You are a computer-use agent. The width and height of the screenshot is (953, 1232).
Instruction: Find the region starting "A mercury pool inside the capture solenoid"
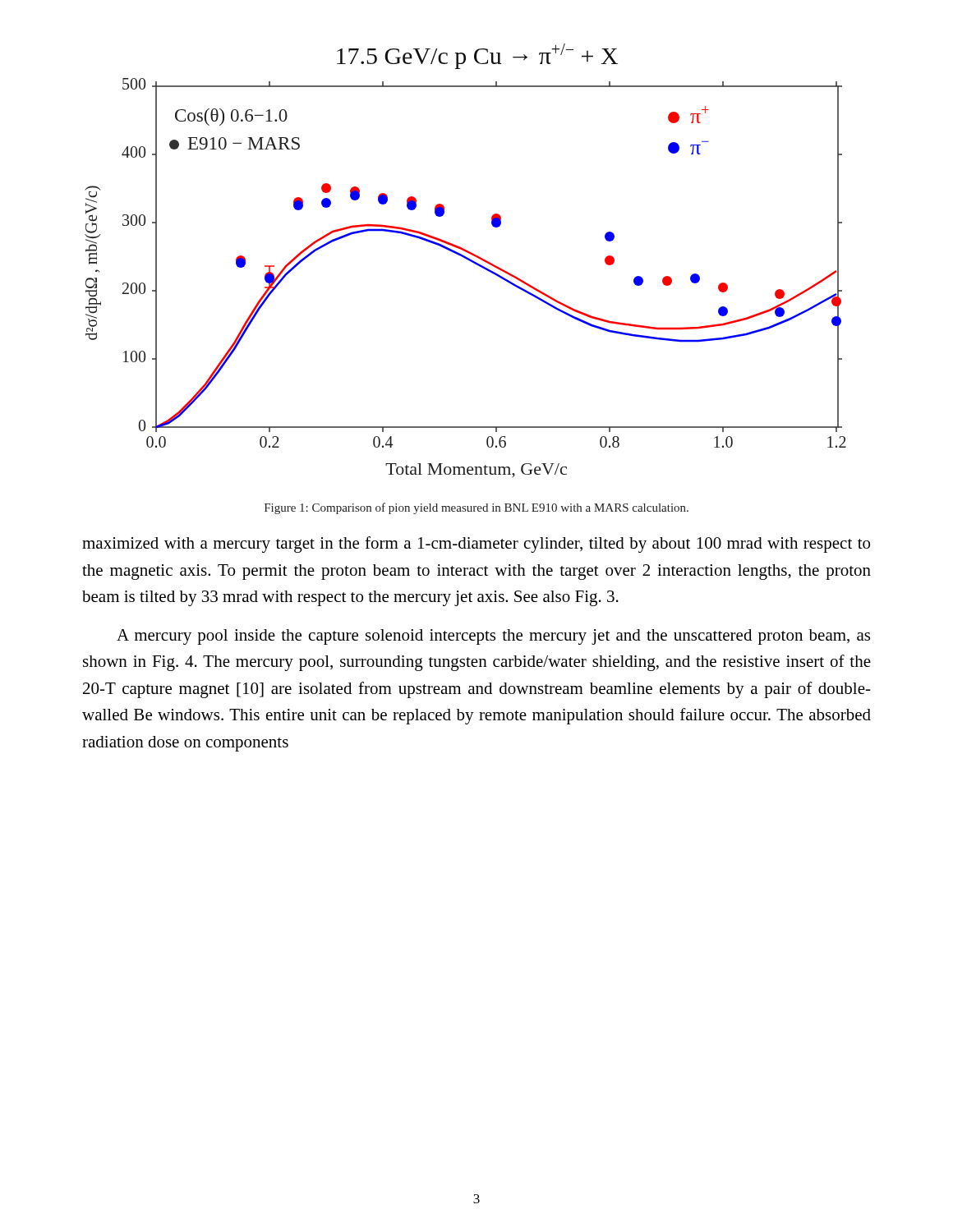476,688
